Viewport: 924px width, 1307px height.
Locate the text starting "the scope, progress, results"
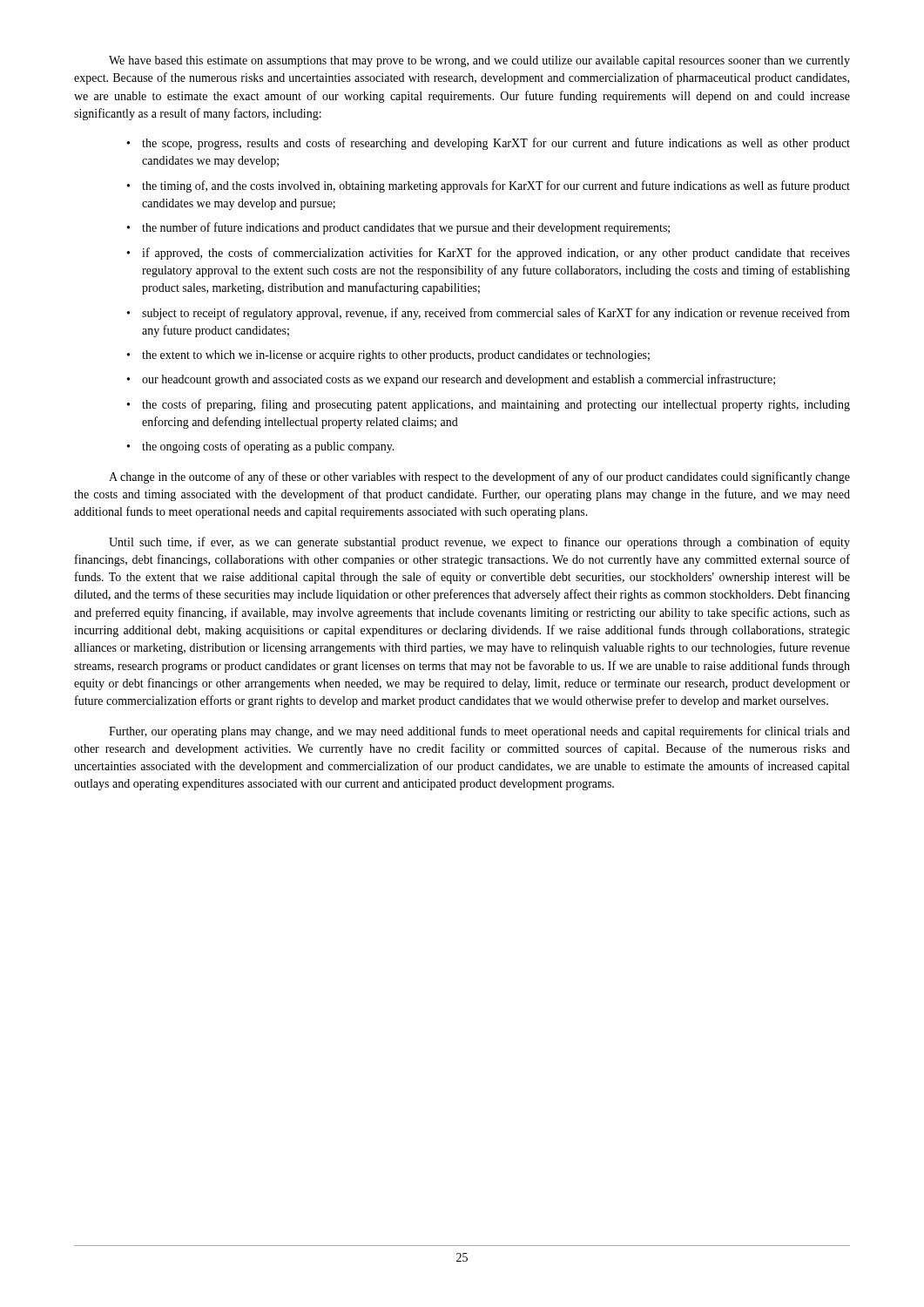pos(496,152)
